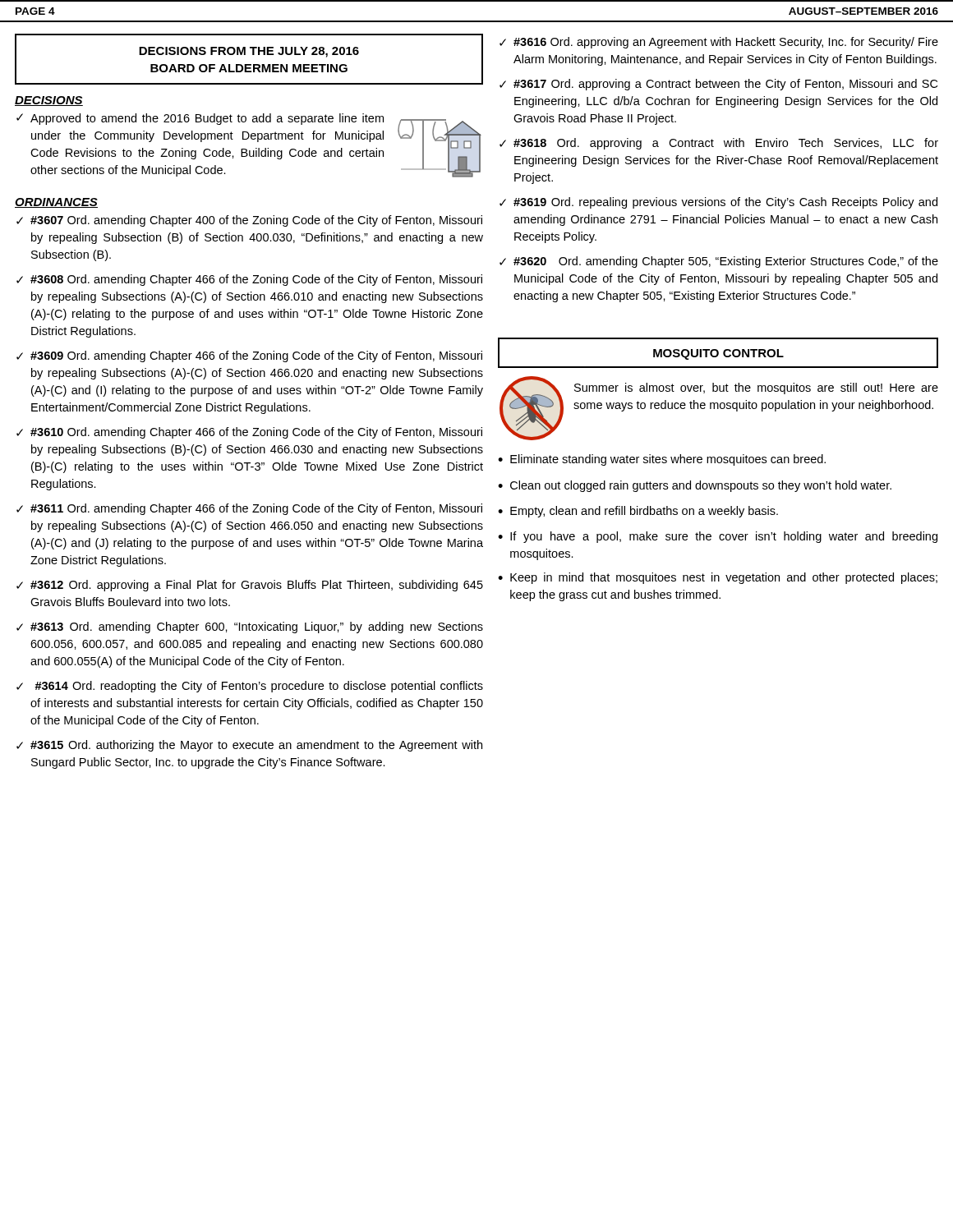Navigate to the text starting "Clean out clogged rain gutters and downspouts"

(x=701, y=485)
